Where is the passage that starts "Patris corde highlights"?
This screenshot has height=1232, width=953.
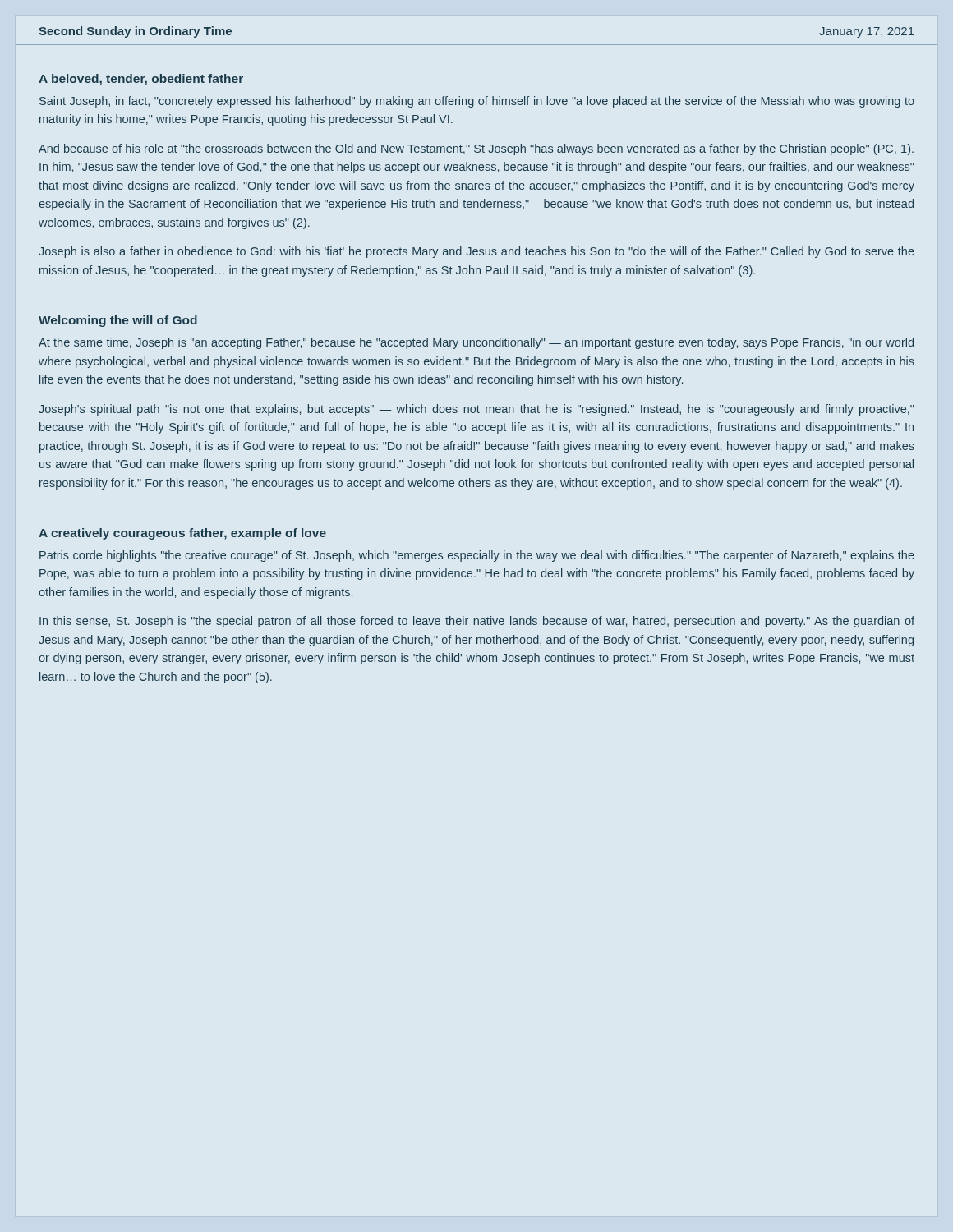[x=476, y=574]
